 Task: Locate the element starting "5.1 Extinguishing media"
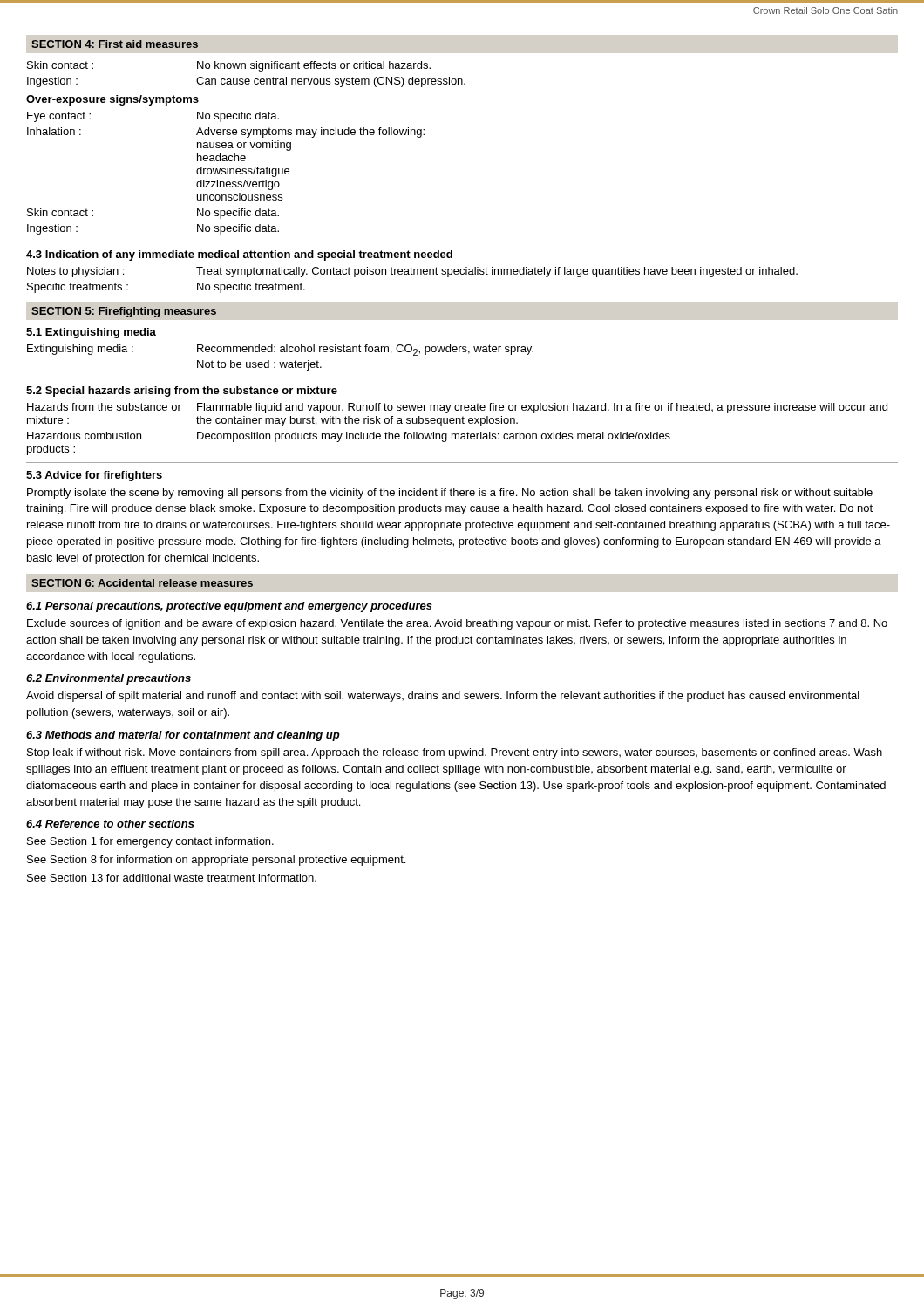point(91,332)
